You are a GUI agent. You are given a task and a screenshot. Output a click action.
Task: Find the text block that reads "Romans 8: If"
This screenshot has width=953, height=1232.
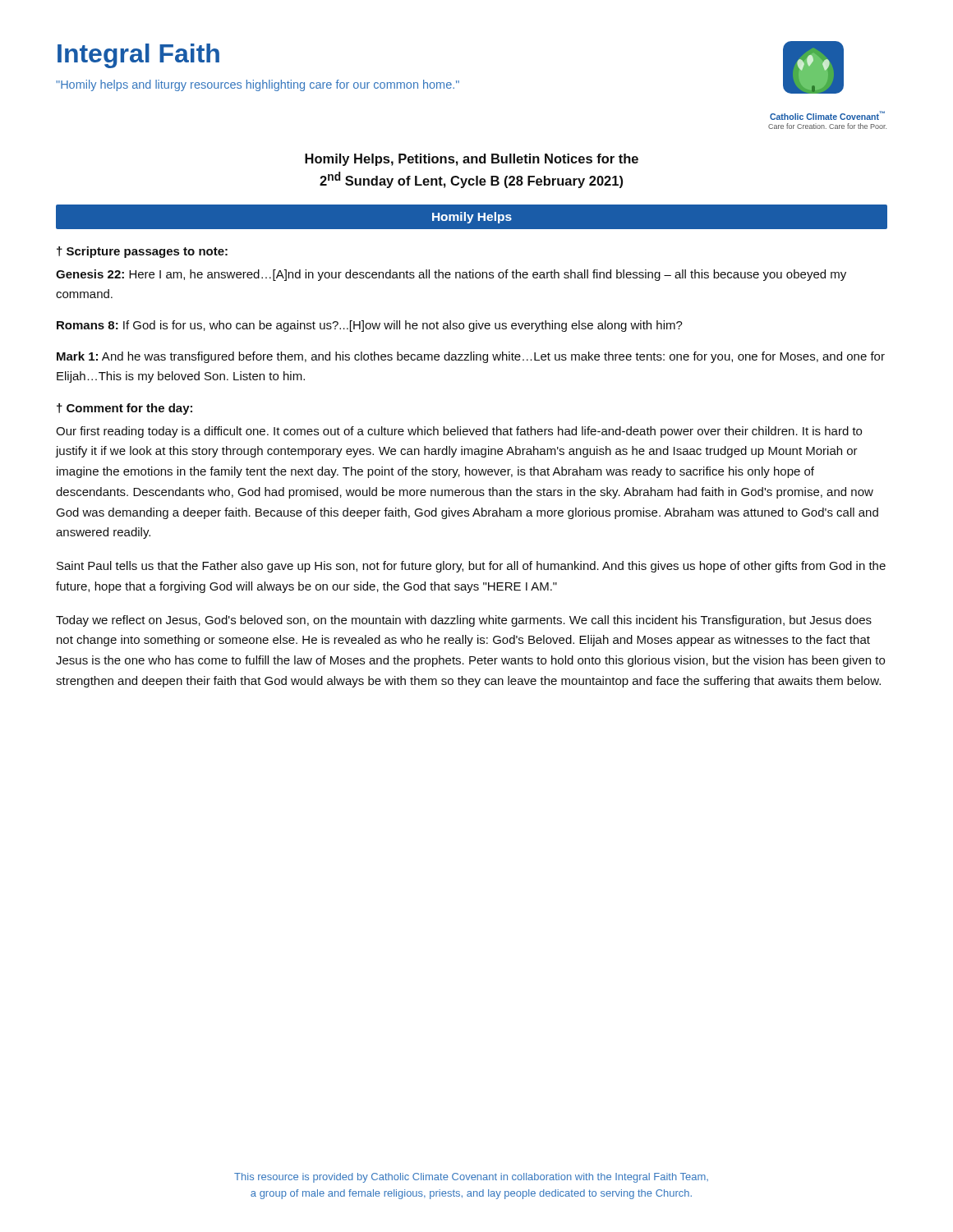[369, 325]
